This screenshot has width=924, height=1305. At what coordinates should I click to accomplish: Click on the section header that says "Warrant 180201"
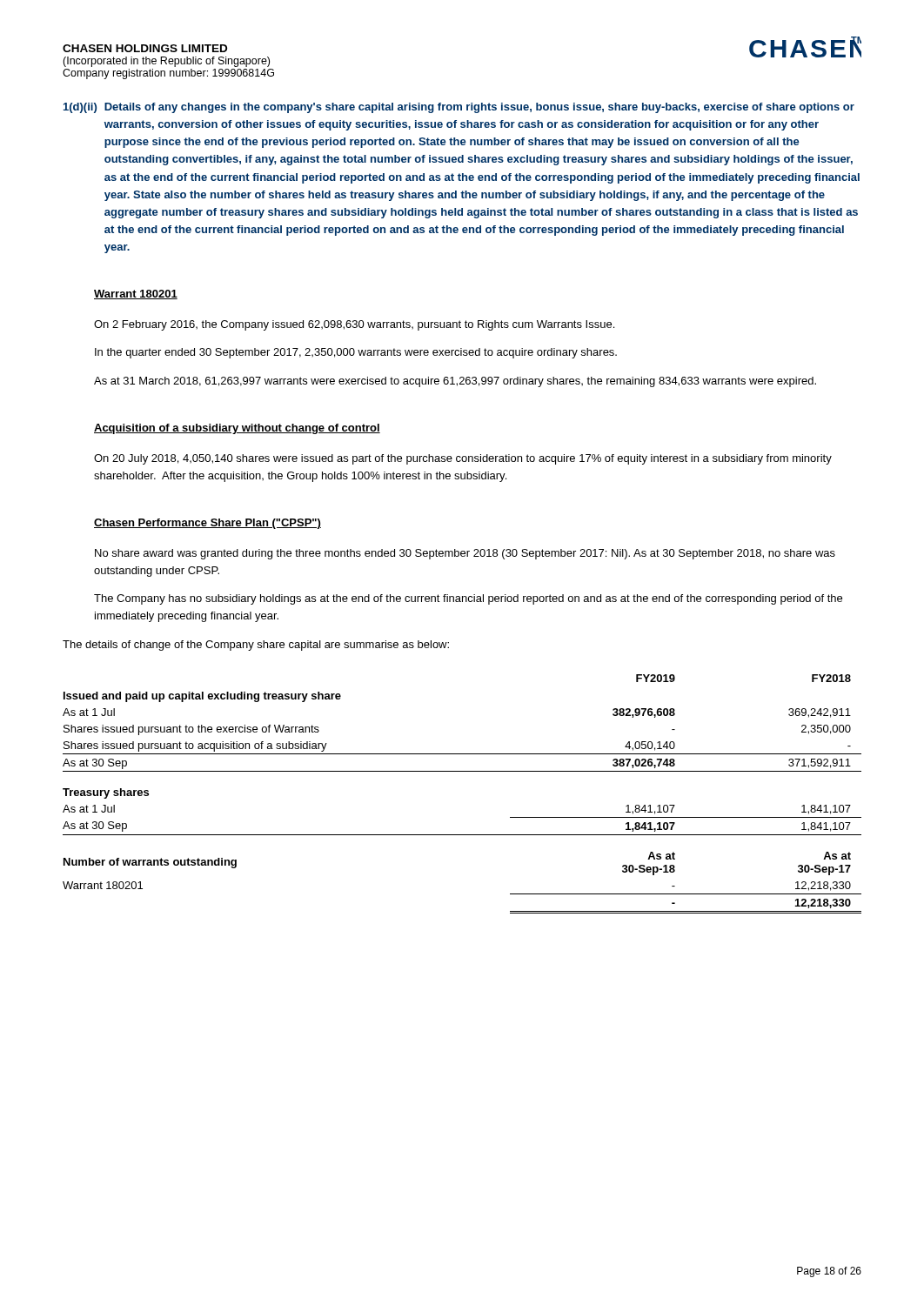tap(136, 294)
